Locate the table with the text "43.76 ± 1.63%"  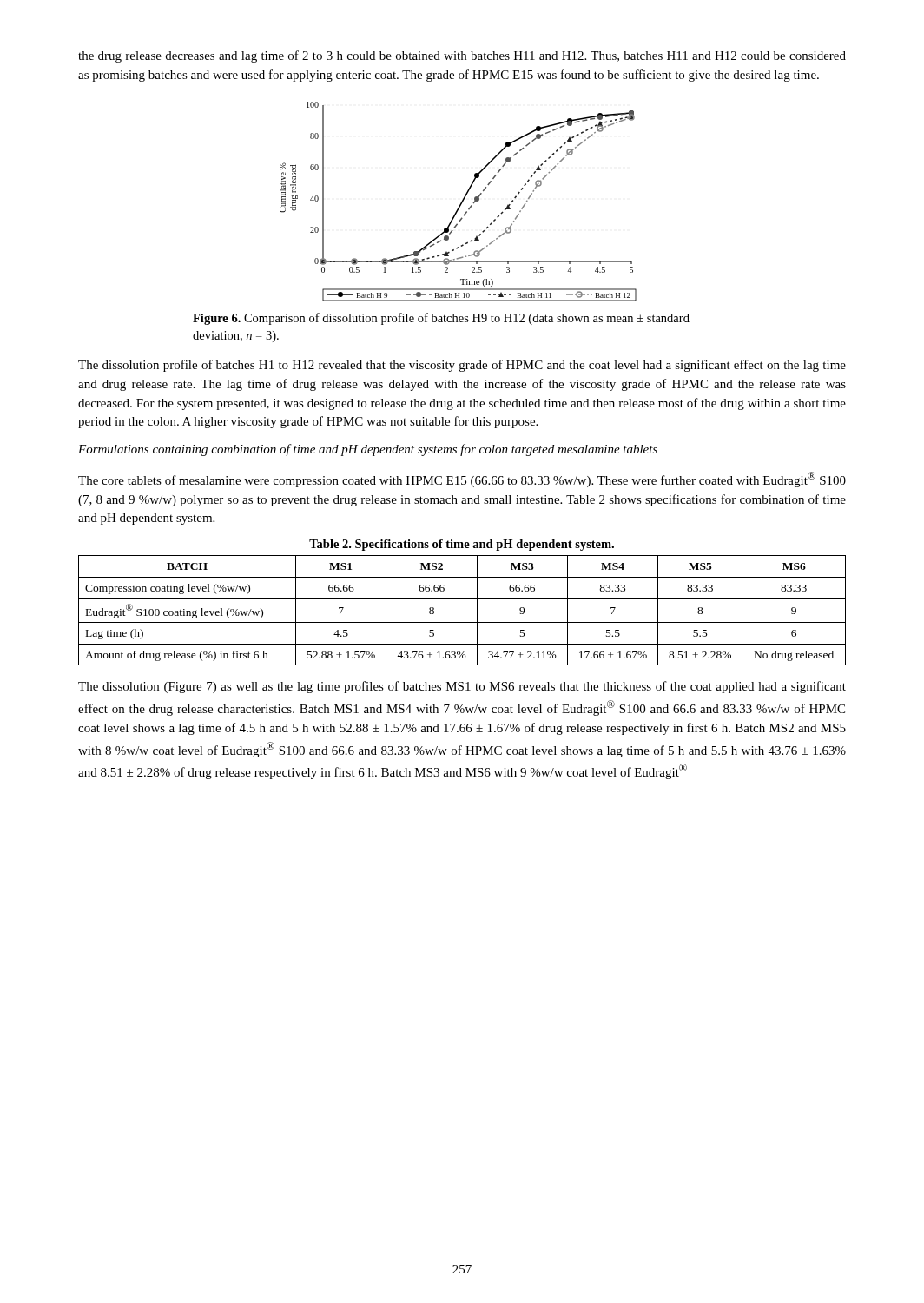point(462,610)
